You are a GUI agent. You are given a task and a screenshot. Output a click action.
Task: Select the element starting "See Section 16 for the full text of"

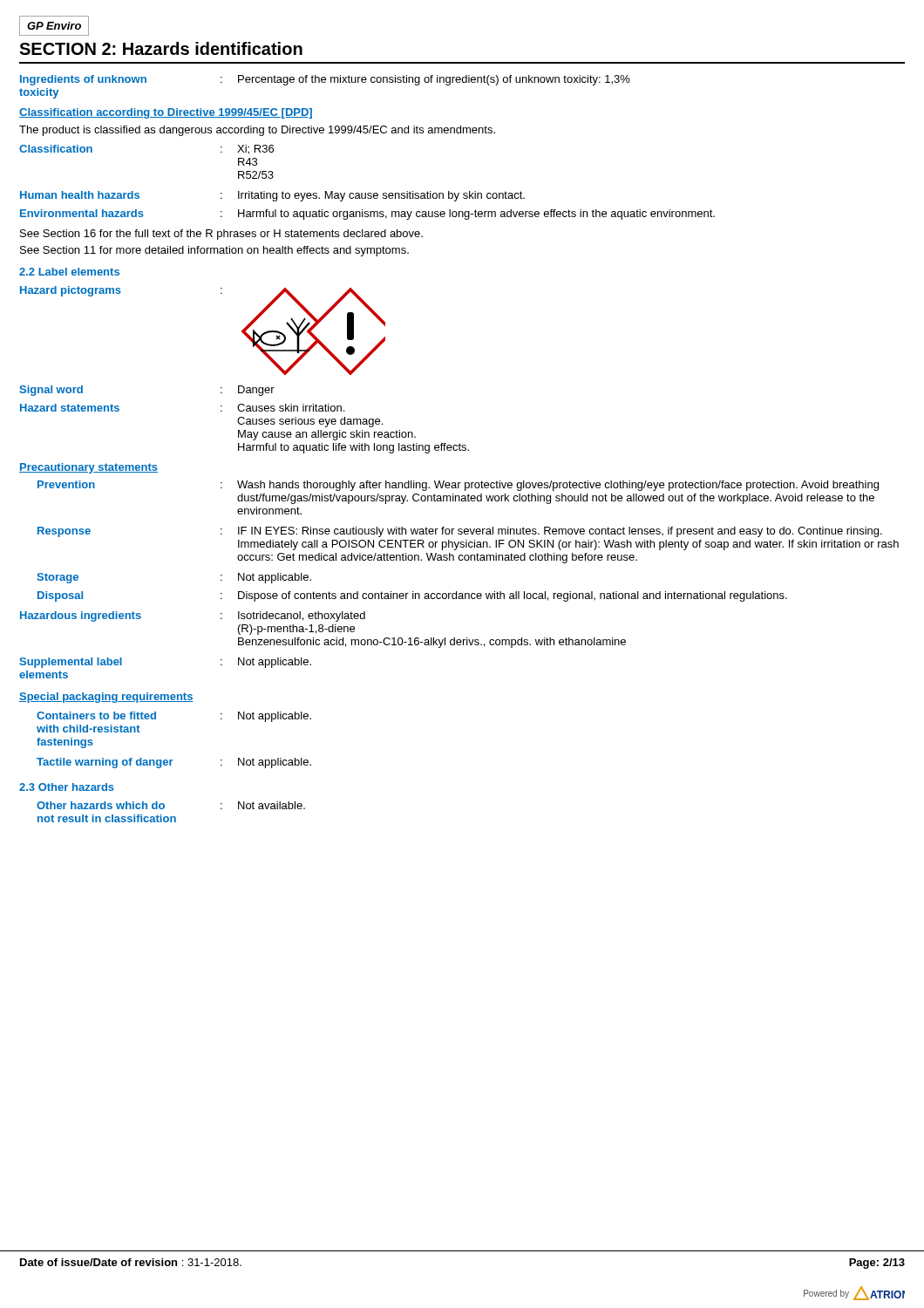[221, 233]
